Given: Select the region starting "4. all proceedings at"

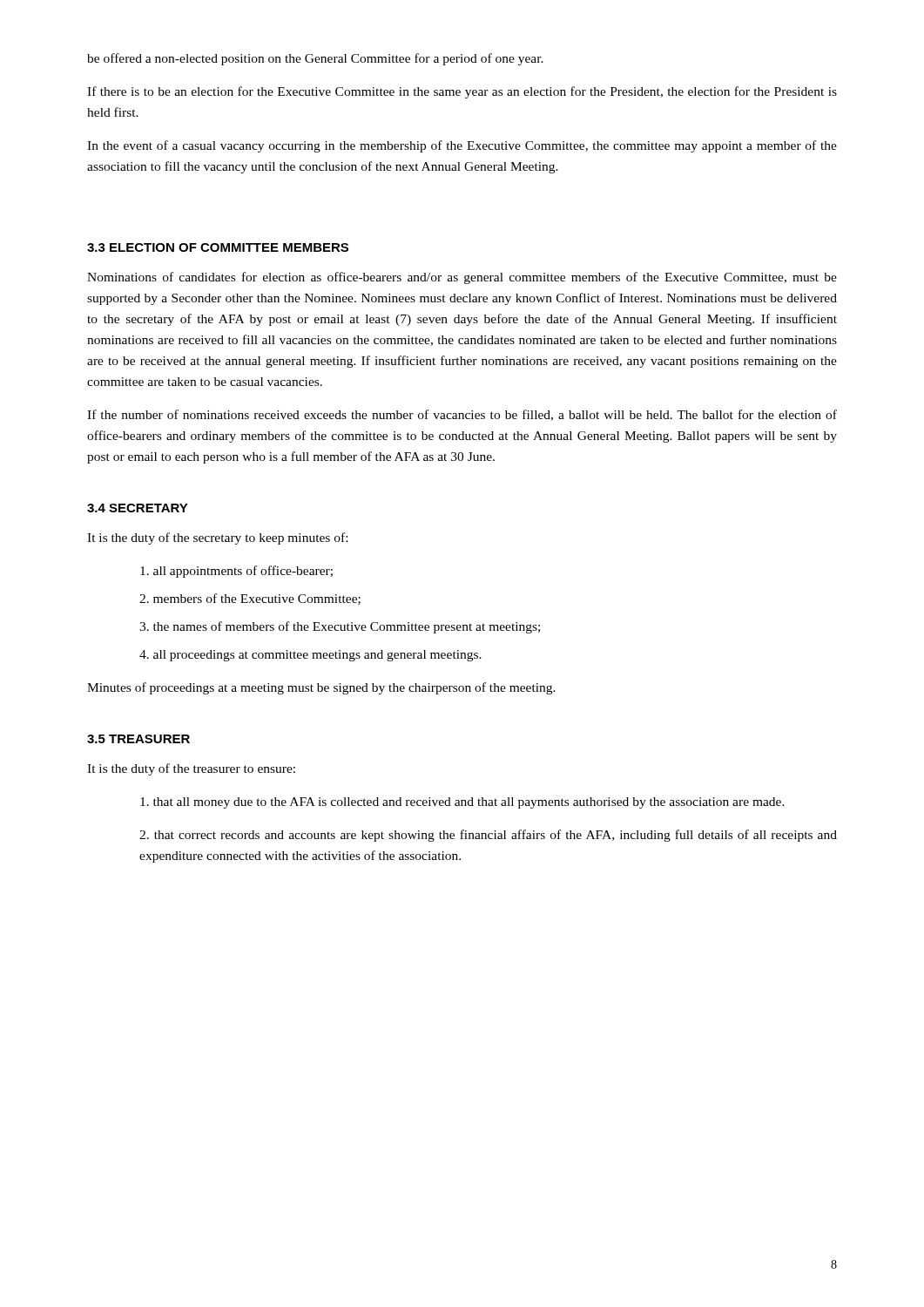Looking at the screenshot, I should (x=311, y=654).
